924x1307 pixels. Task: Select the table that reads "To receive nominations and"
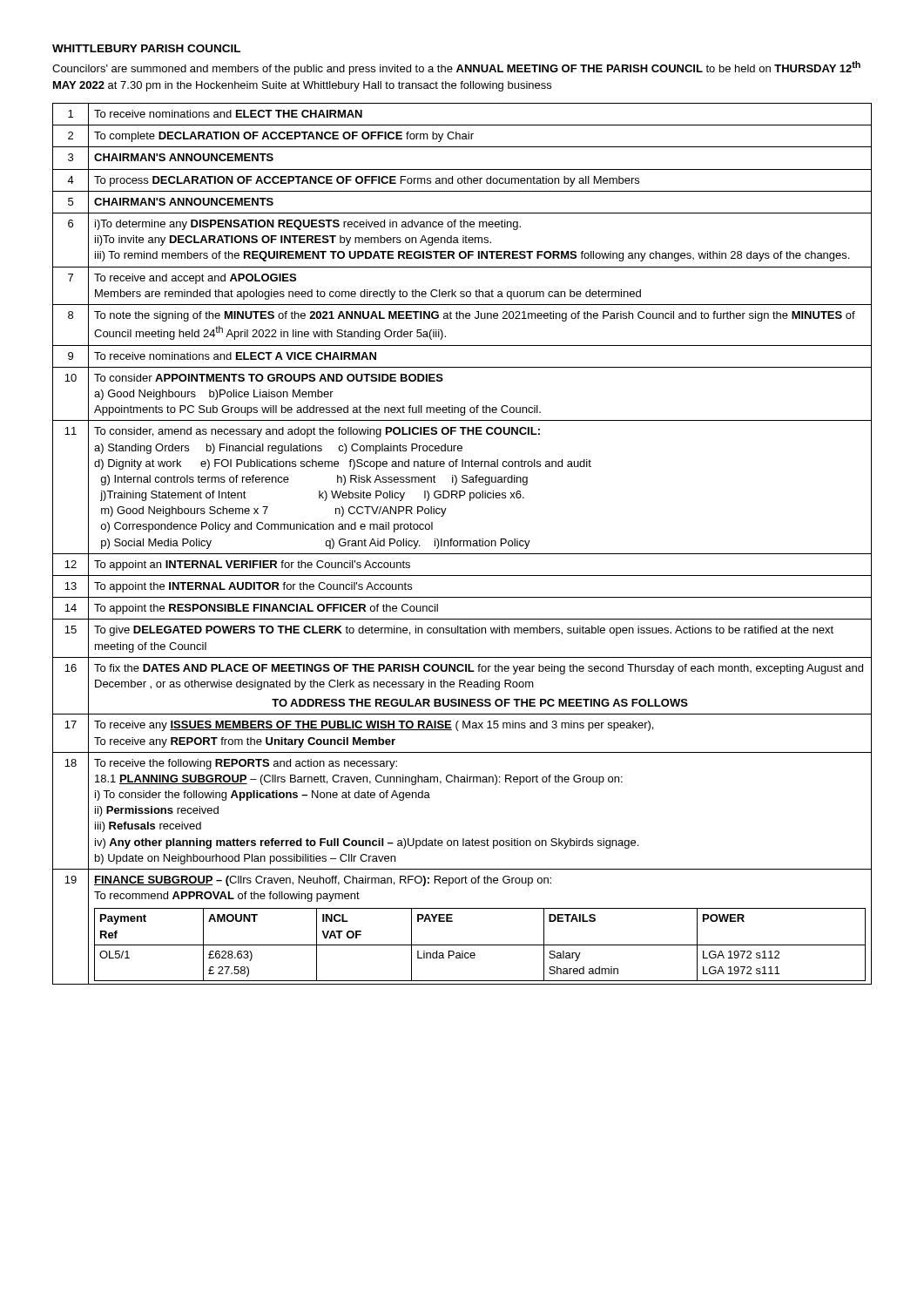coord(462,544)
